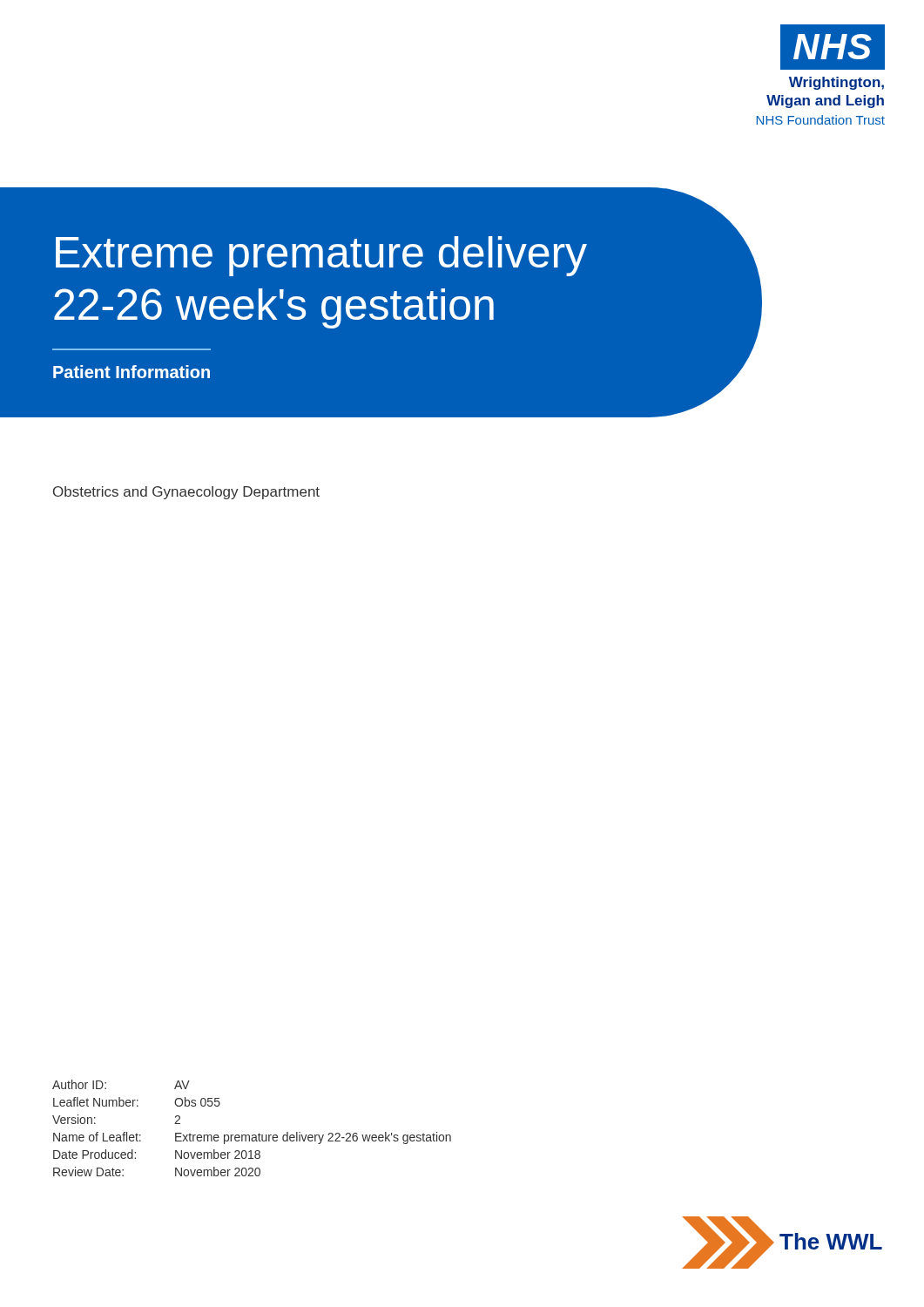Locate the text "Obstetrics and Gynaecology Department"
The image size is (924, 1307).
pyautogui.click(x=186, y=492)
